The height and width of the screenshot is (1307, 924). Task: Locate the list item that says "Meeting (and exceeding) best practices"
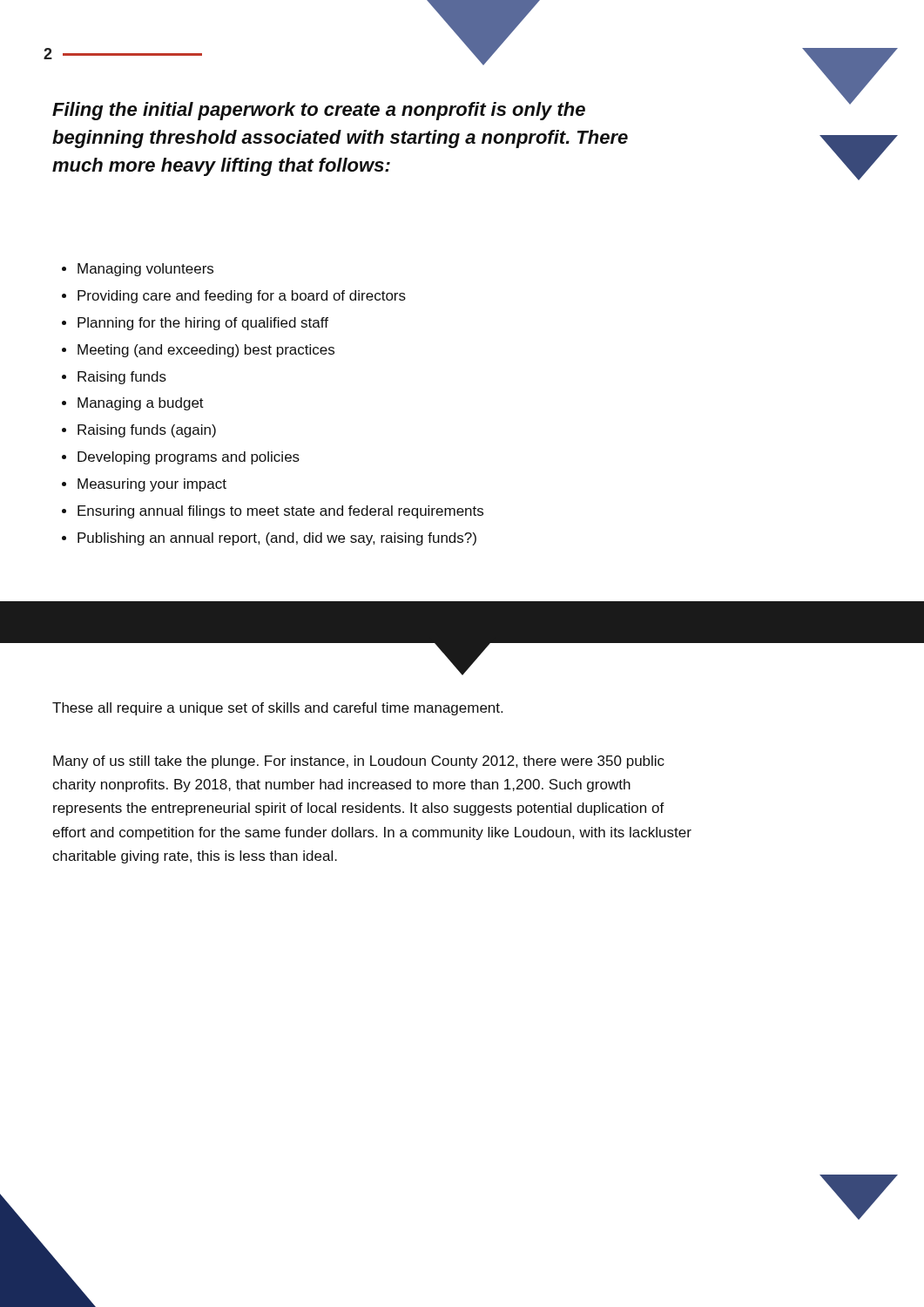206,351
